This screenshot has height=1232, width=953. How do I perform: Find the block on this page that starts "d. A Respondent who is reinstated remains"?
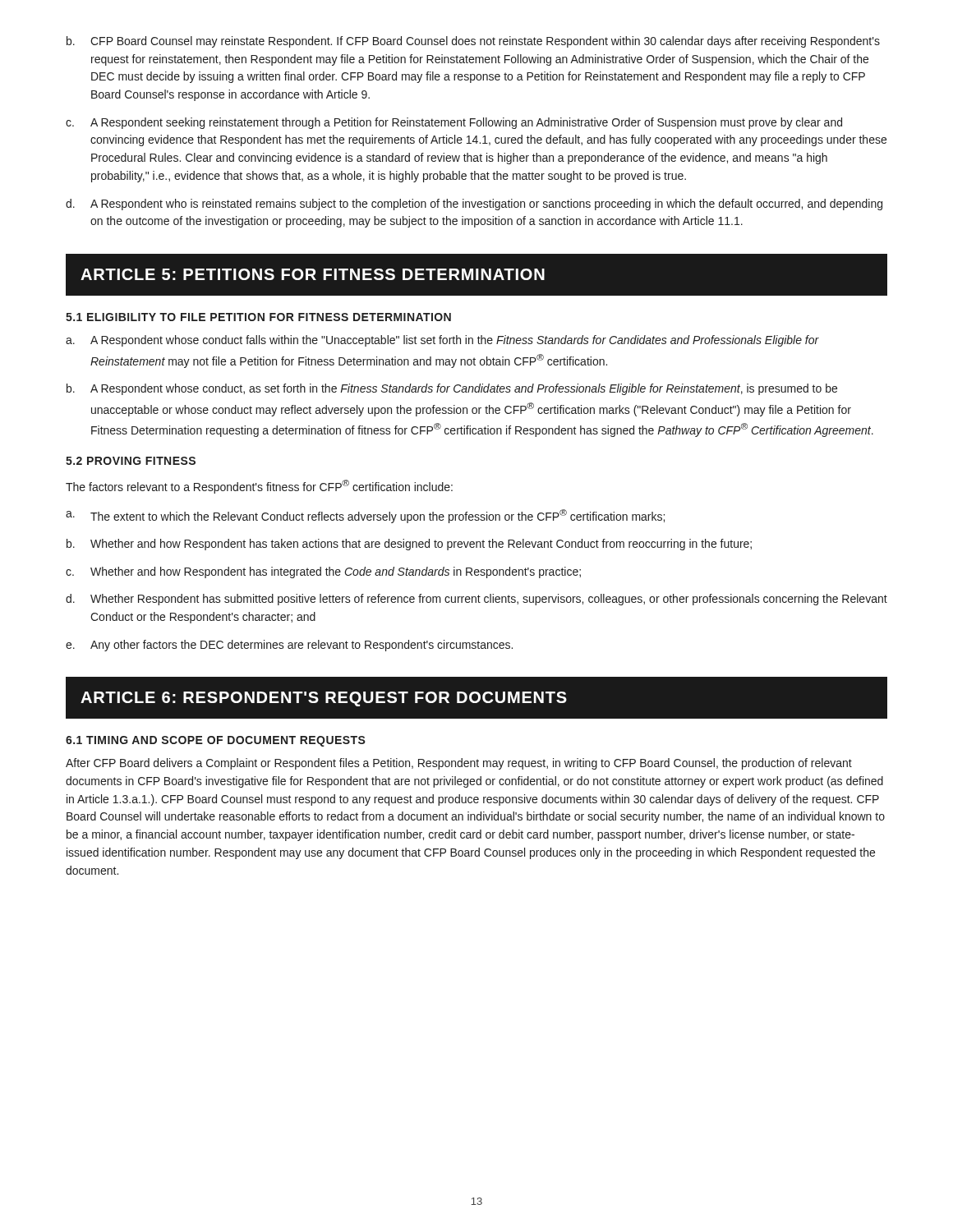tap(476, 213)
